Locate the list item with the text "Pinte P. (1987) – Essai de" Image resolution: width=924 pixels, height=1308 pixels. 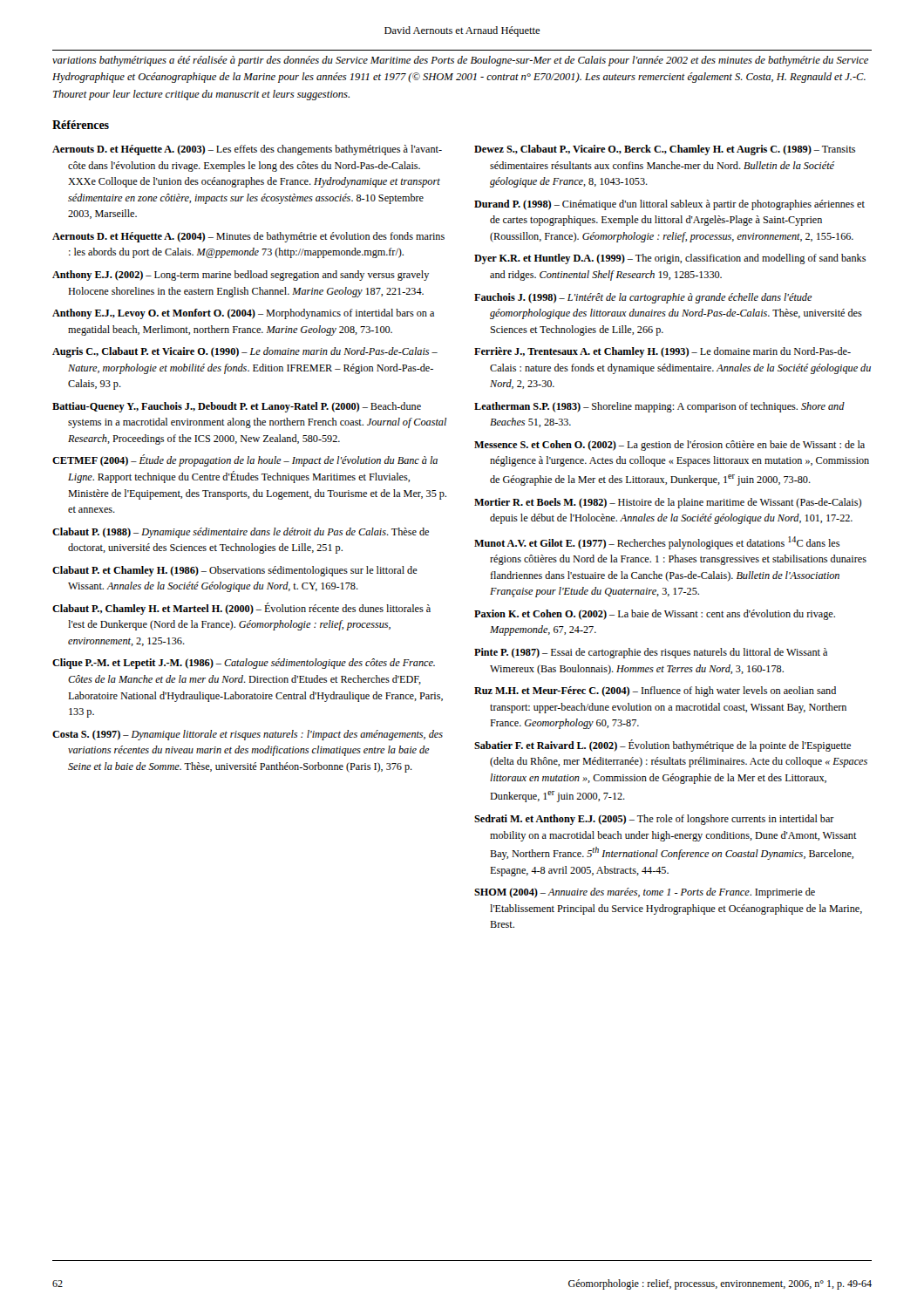651,660
